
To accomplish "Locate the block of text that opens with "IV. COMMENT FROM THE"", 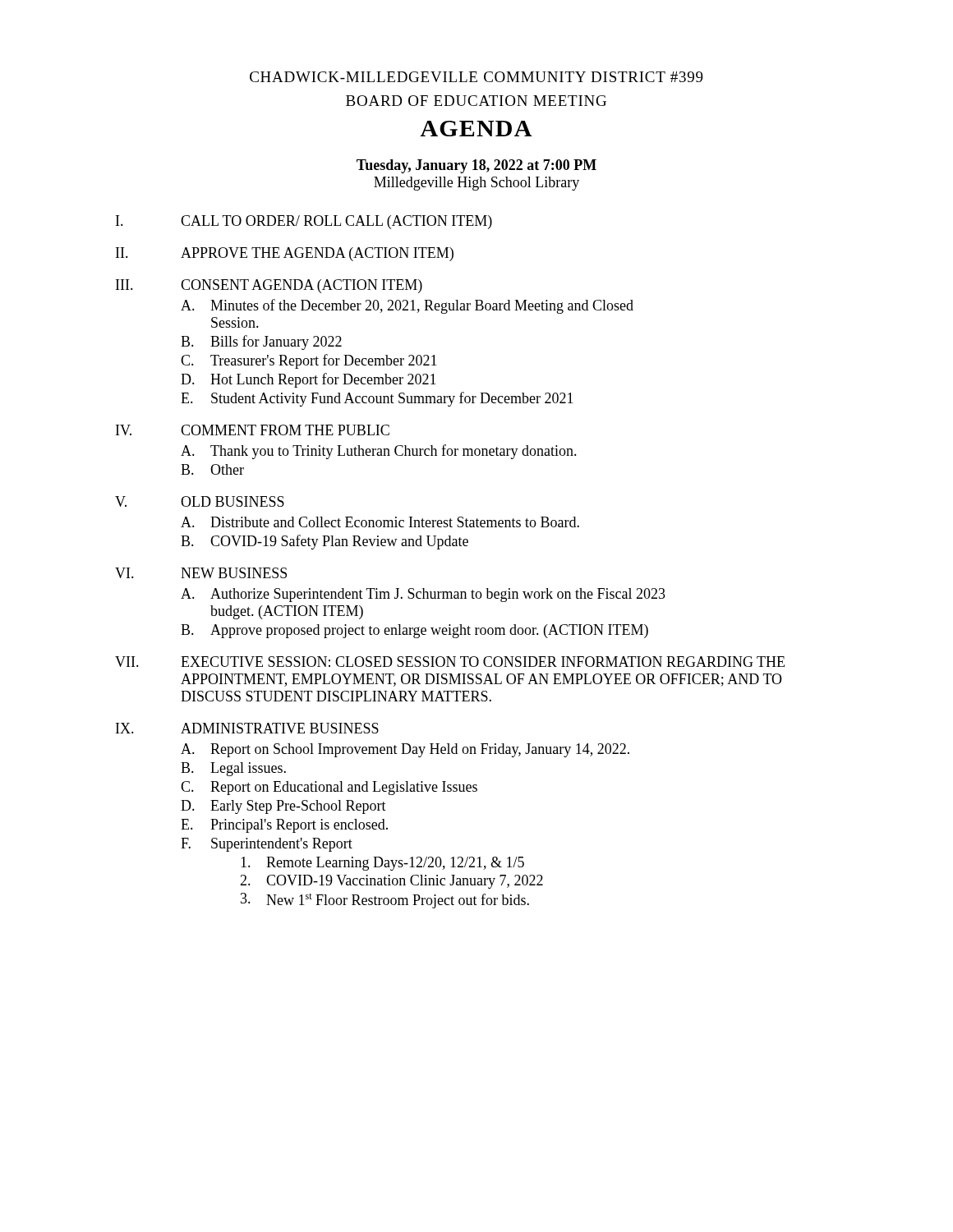I will pos(476,451).
